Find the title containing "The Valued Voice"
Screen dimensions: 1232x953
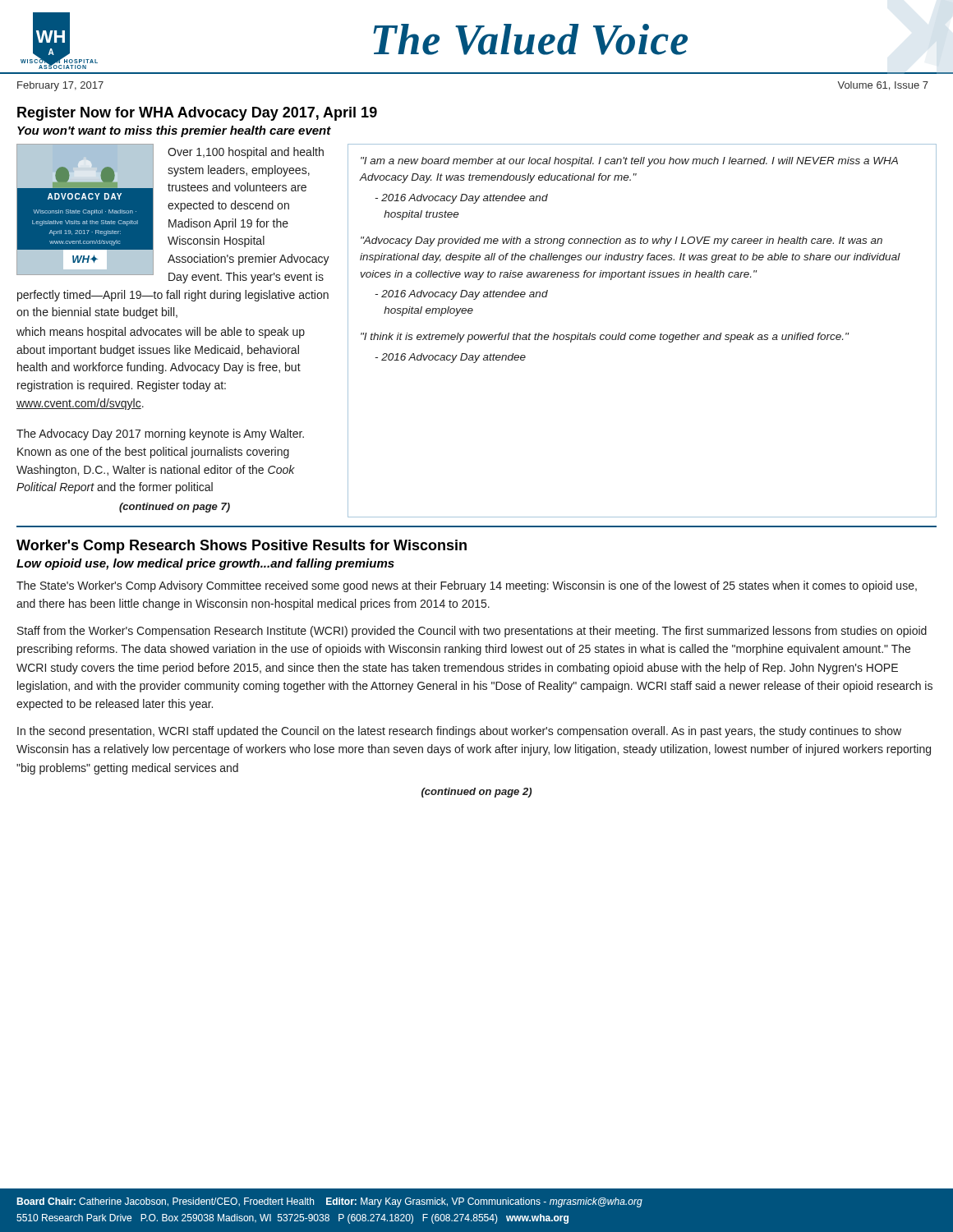pyautogui.click(x=530, y=40)
